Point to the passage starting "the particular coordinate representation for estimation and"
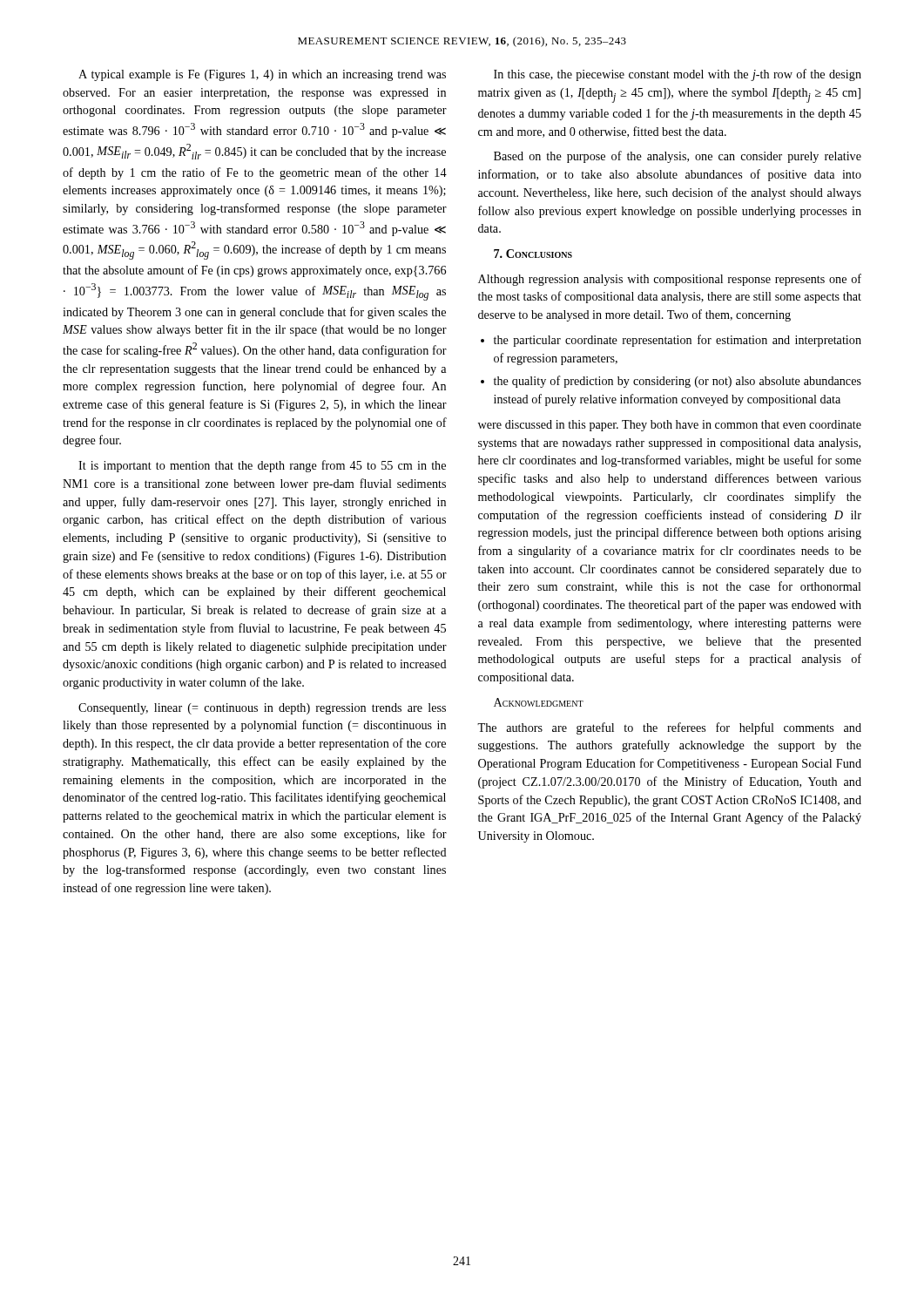Viewport: 924px width, 1307px height. pyautogui.click(x=677, y=349)
